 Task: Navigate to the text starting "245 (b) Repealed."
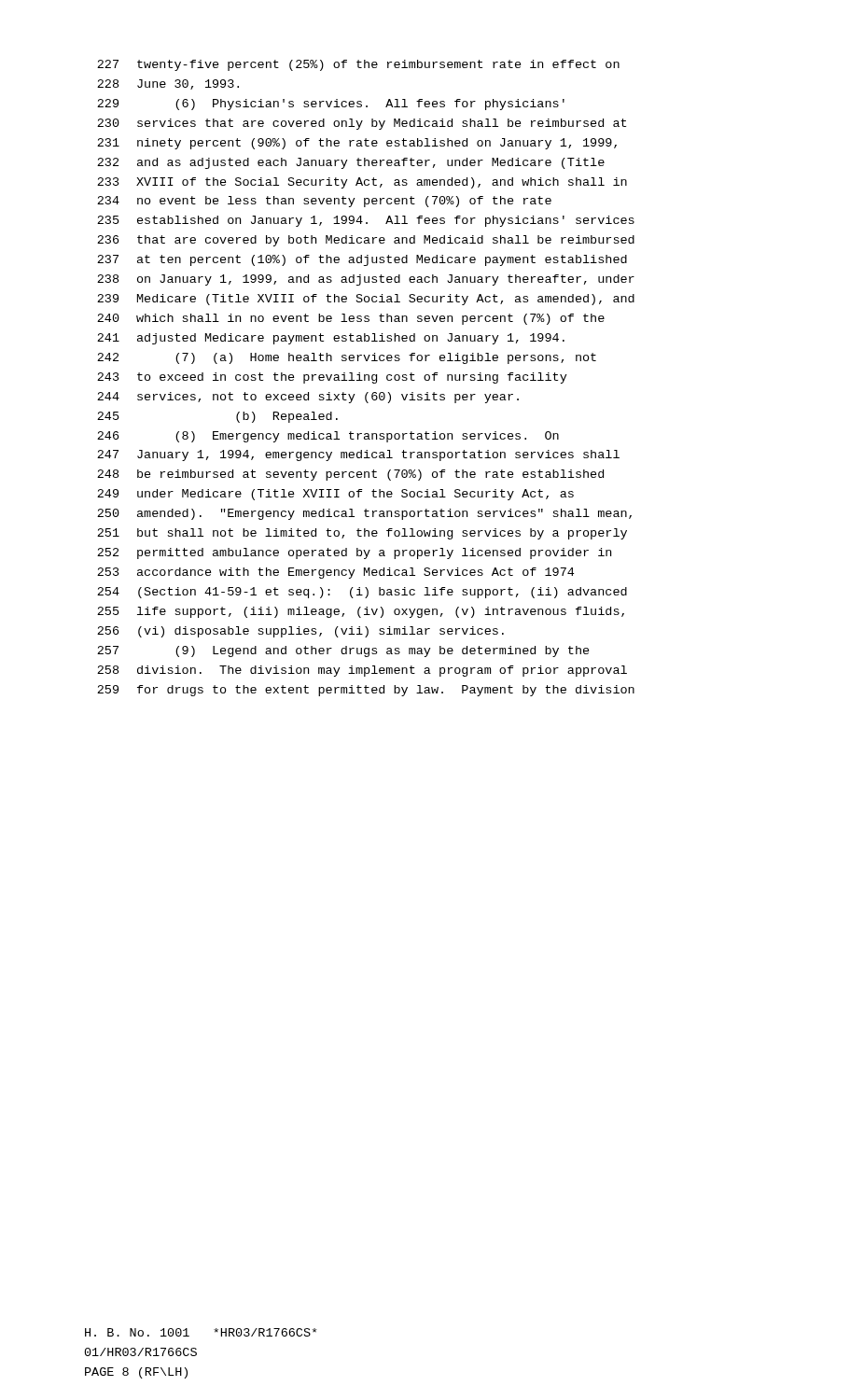[108, 418]
